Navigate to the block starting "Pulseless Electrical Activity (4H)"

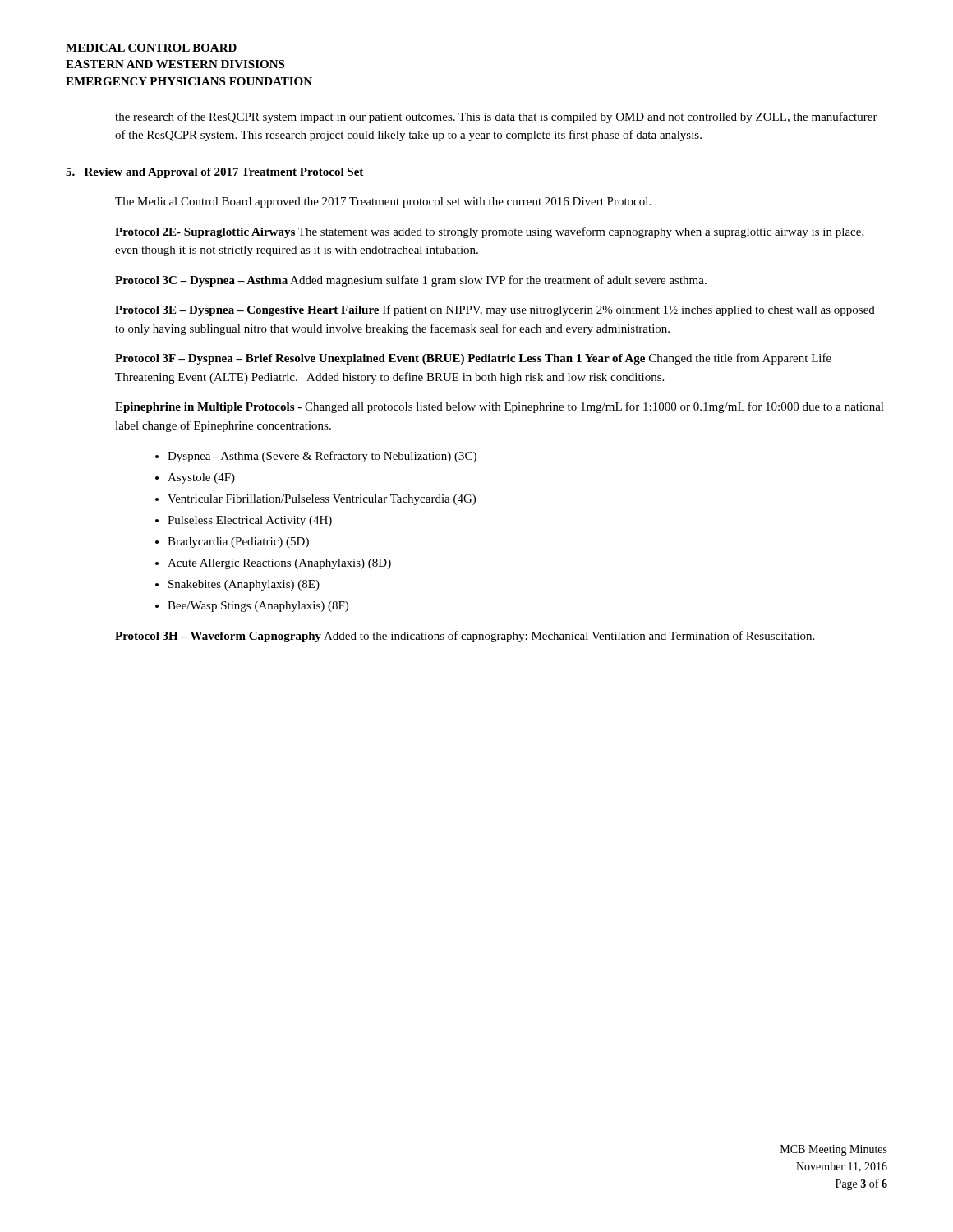point(250,520)
